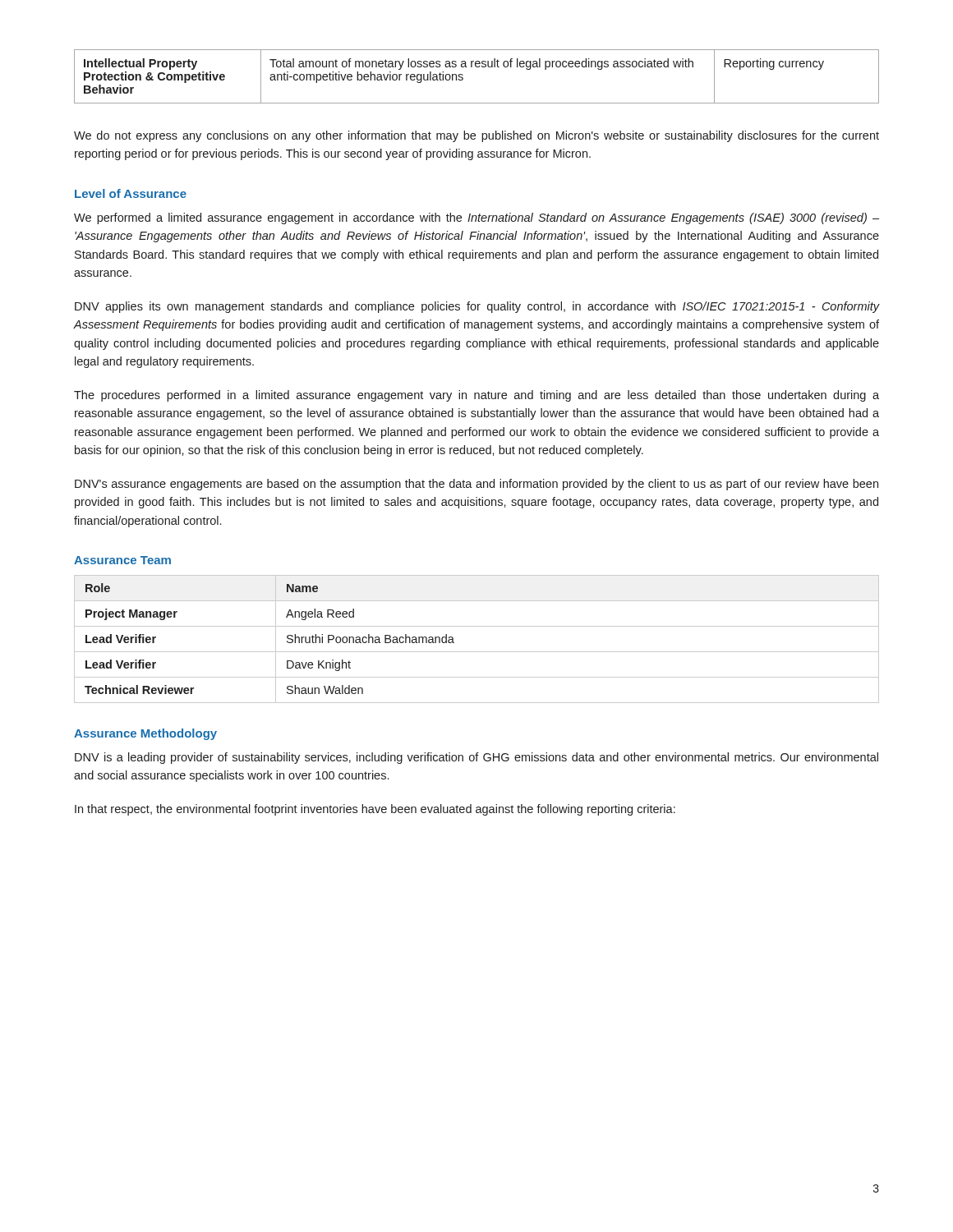This screenshot has width=953, height=1232.
Task: Click the passage that begins "DNV is a leading provider"
Action: point(476,766)
